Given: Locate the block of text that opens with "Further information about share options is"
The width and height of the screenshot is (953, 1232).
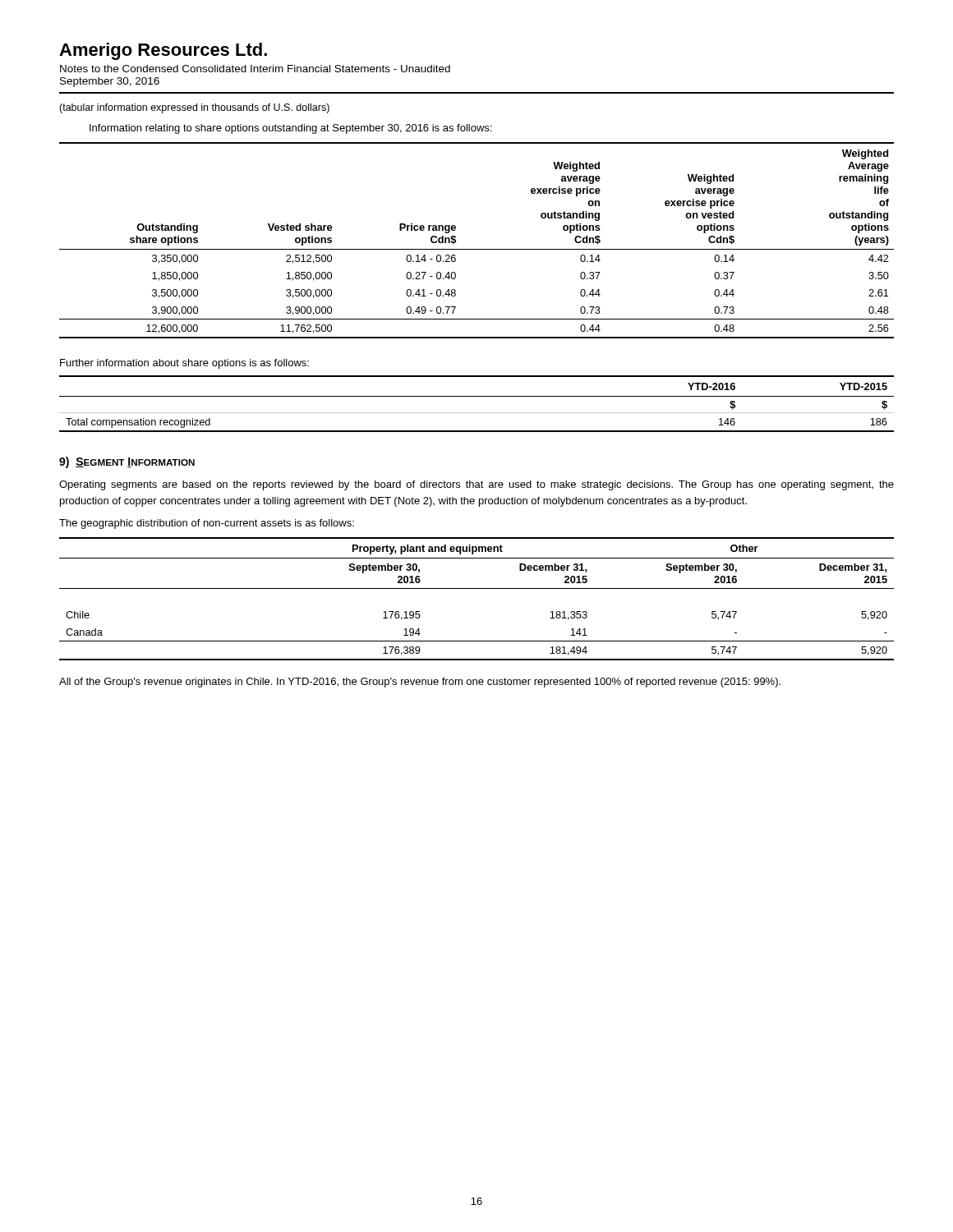Looking at the screenshot, I should click(x=184, y=363).
